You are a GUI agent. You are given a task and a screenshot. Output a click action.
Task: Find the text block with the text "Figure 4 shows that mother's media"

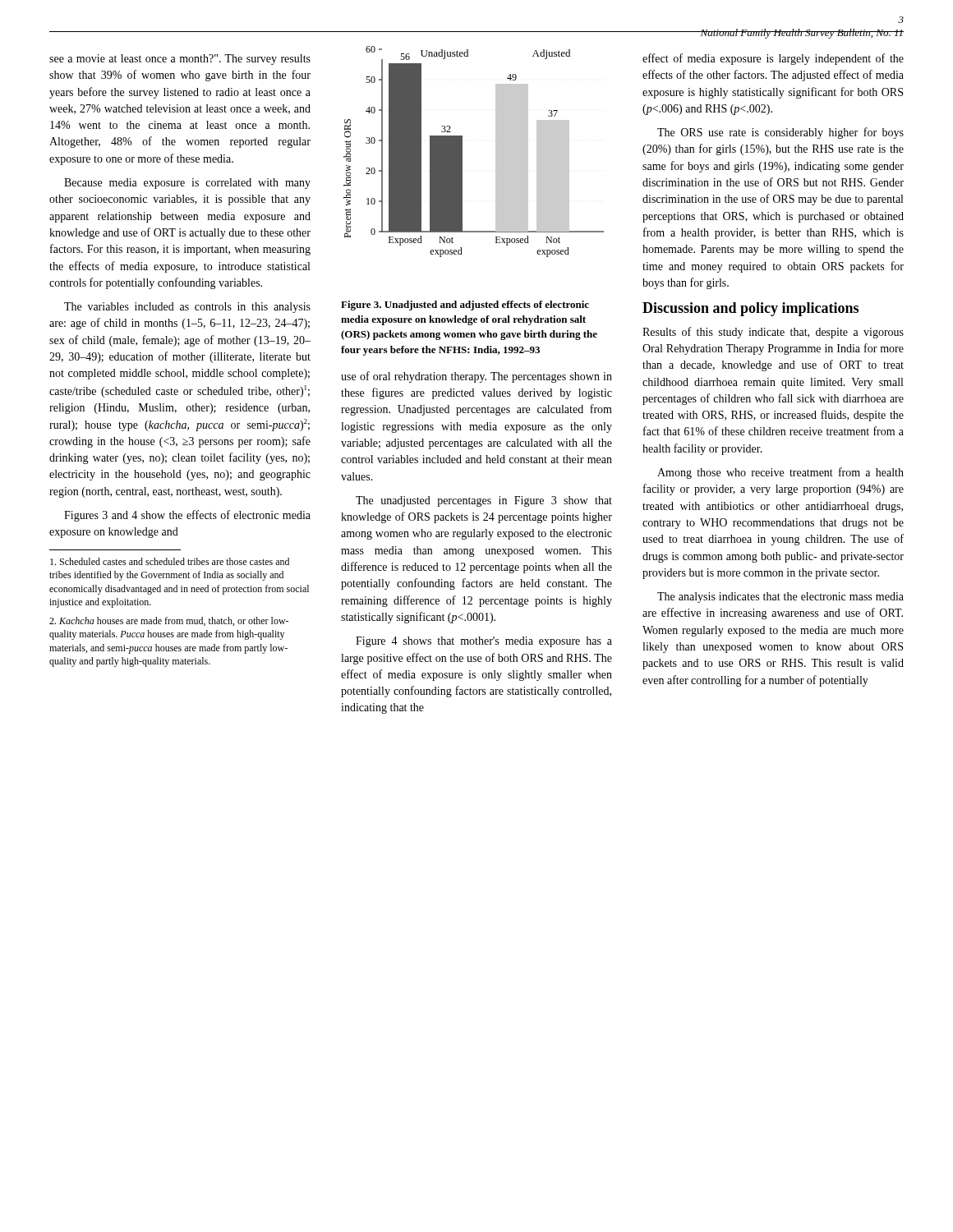476,675
